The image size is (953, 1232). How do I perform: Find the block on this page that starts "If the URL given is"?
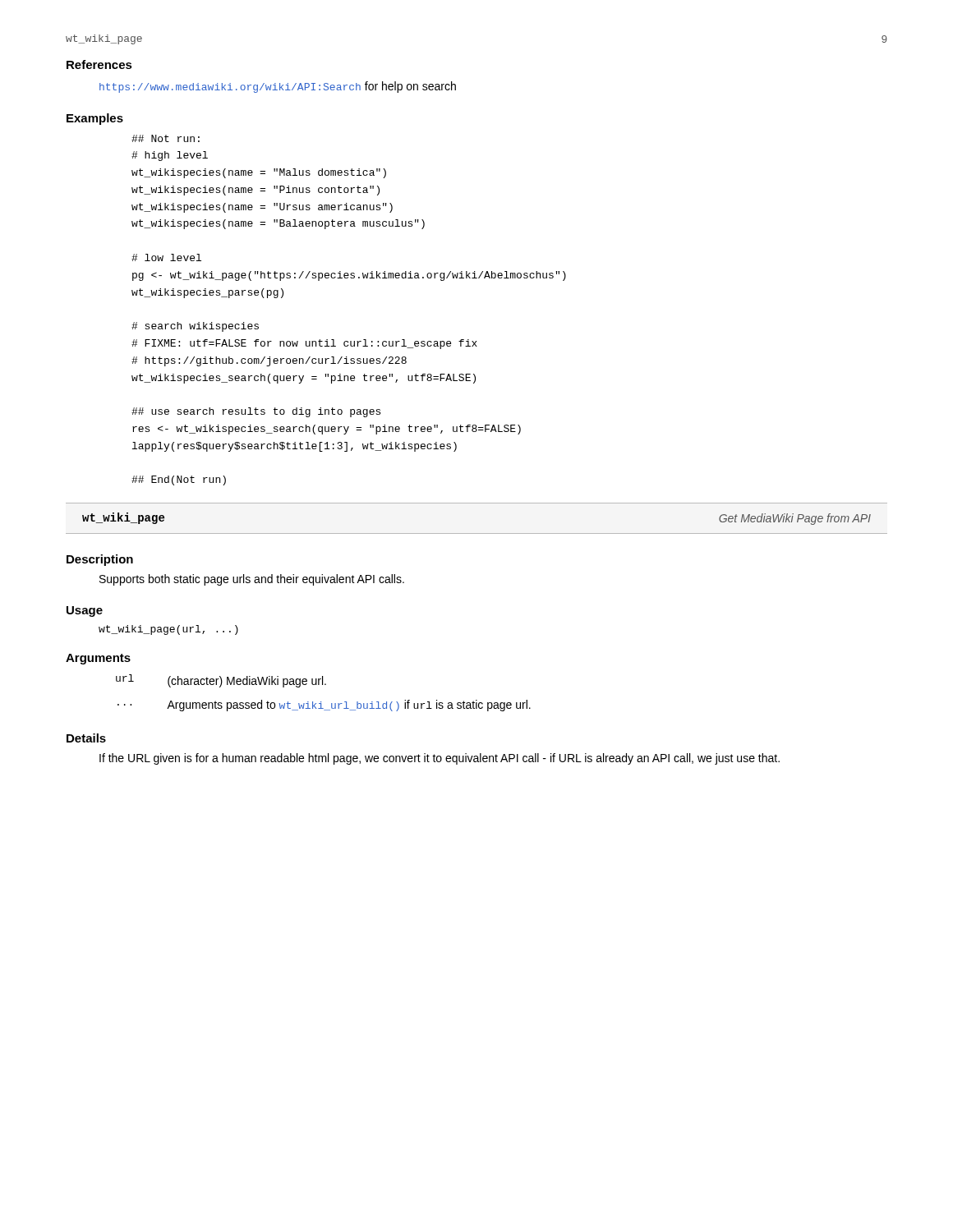pyautogui.click(x=440, y=758)
